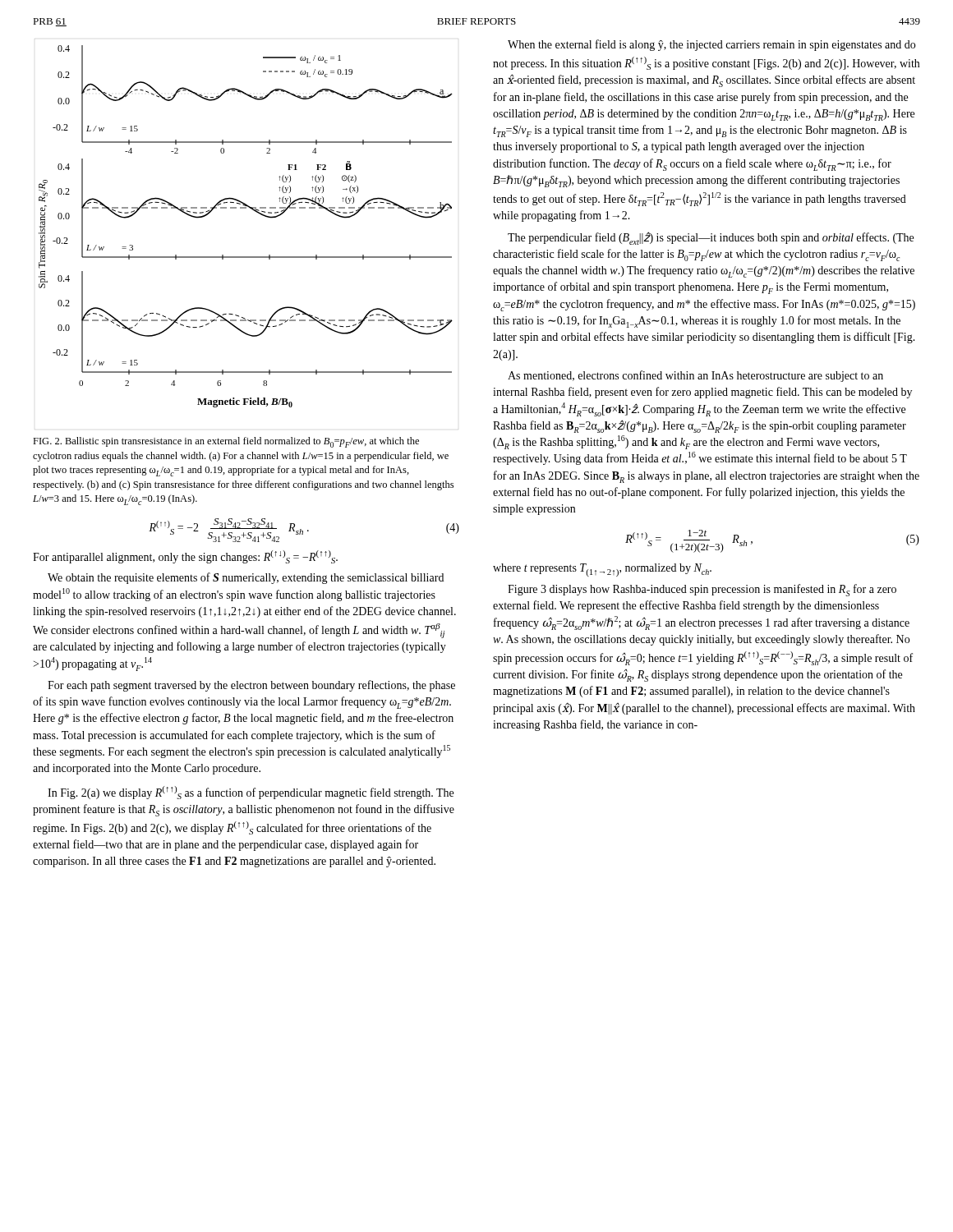Point to "R(↑↑)S = −2 S31S42−S32S41 S31+S32+S41+S42 Rsh . (4)"
Image resolution: width=953 pixels, height=1232 pixels.
(246, 528)
